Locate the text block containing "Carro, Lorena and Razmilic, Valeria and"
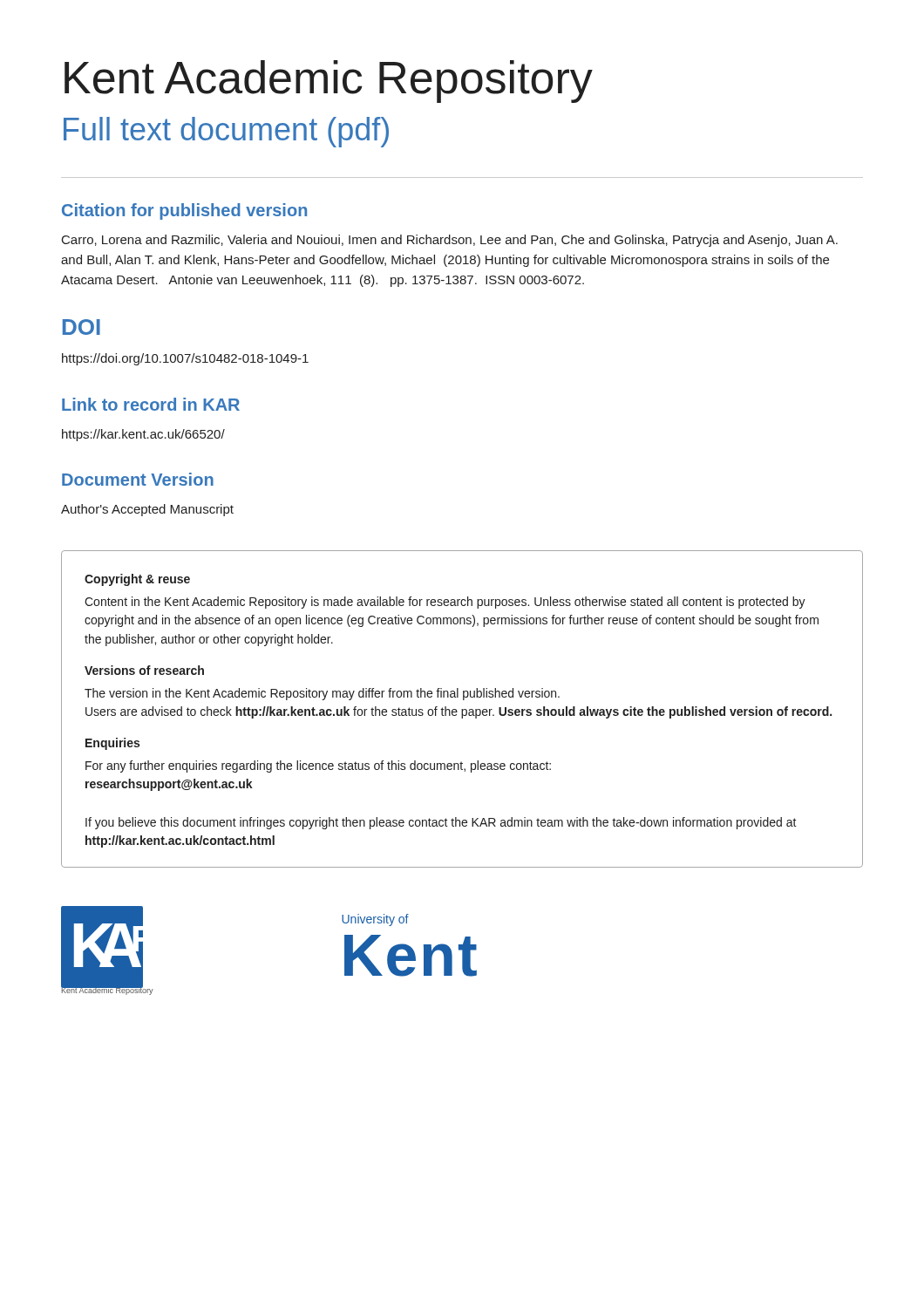 click(462, 259)
